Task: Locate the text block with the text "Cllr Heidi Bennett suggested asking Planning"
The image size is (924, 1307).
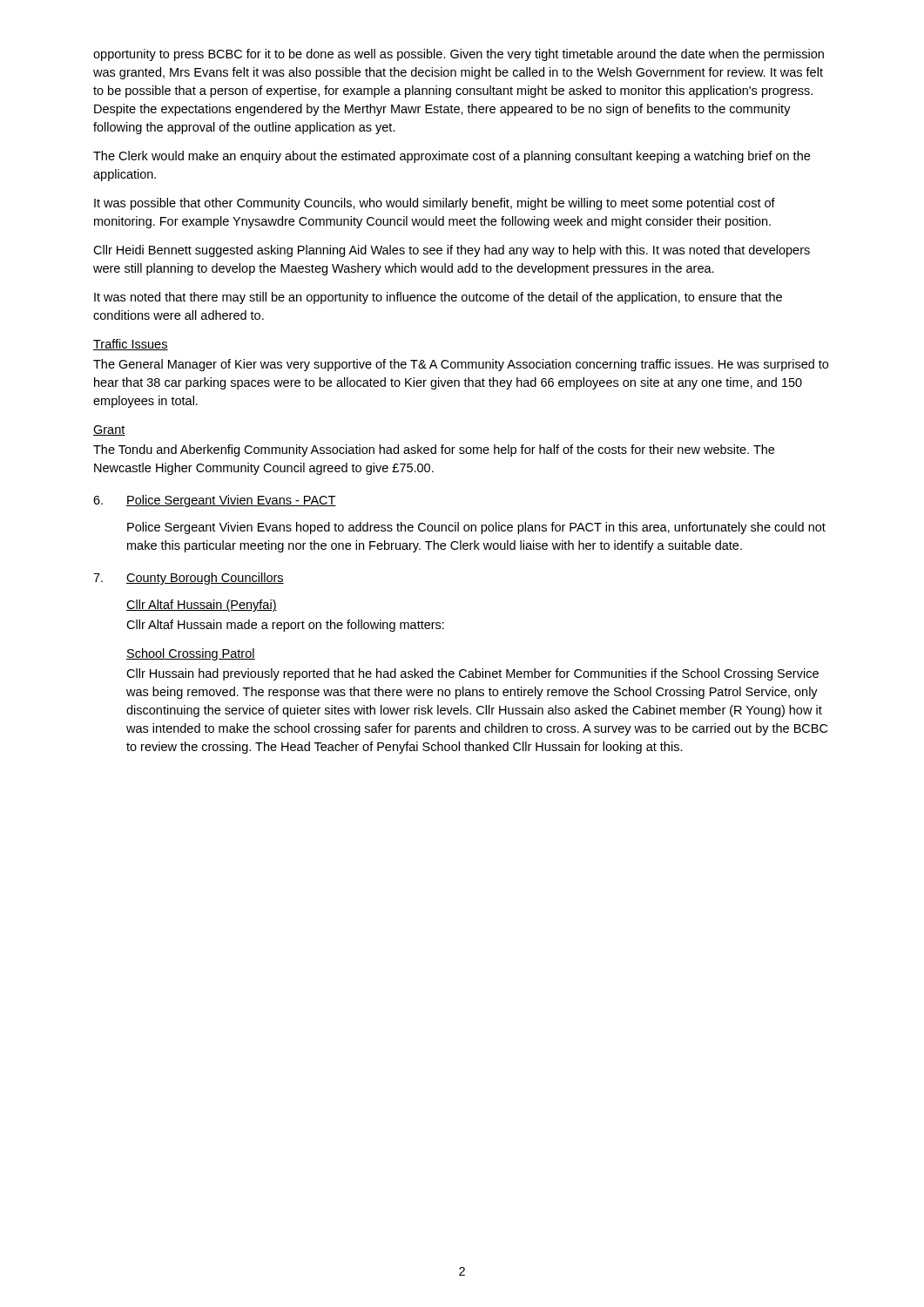Action: (x=462, y=260)
